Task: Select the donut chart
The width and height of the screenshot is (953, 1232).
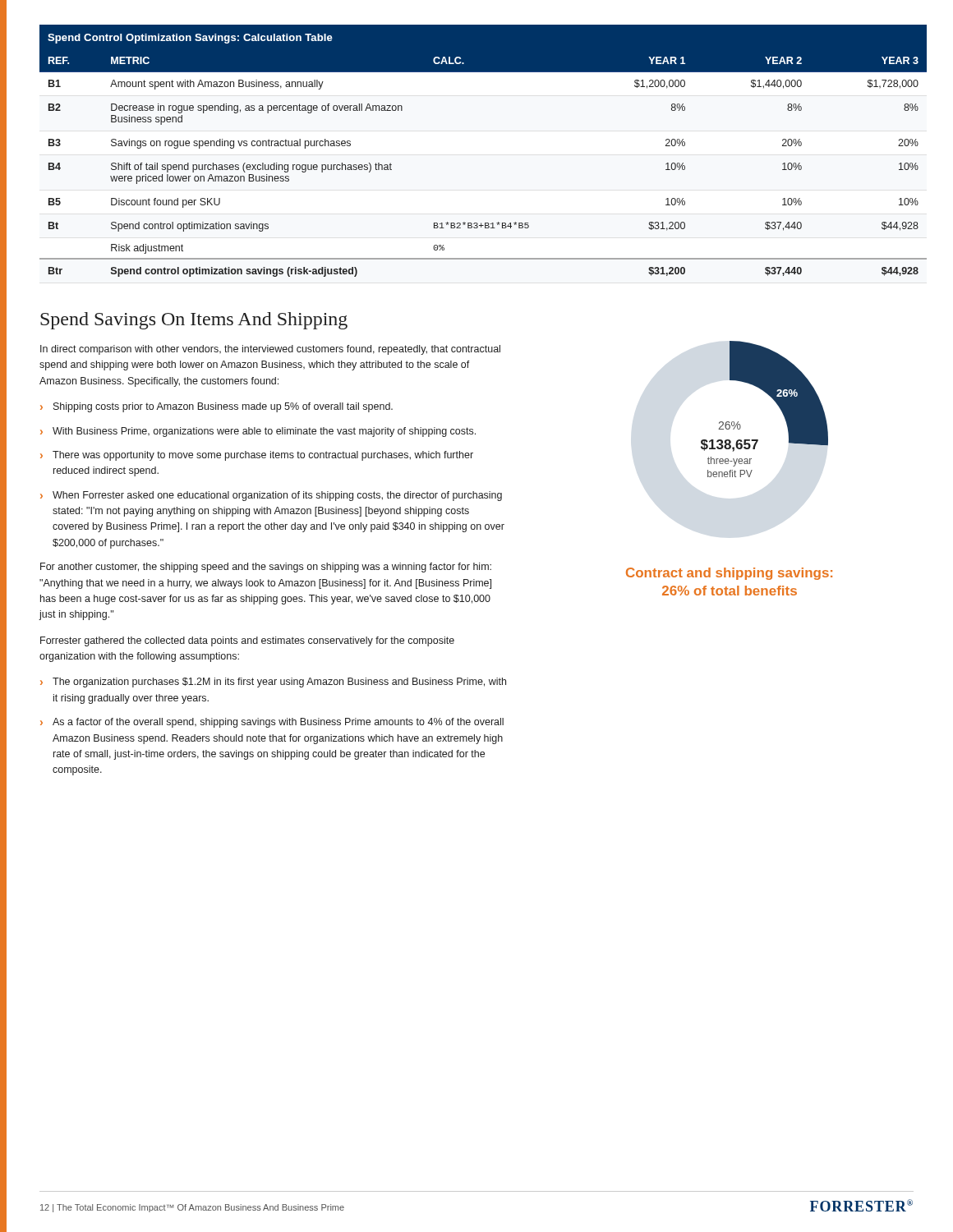Action: (x=730, y=462)
